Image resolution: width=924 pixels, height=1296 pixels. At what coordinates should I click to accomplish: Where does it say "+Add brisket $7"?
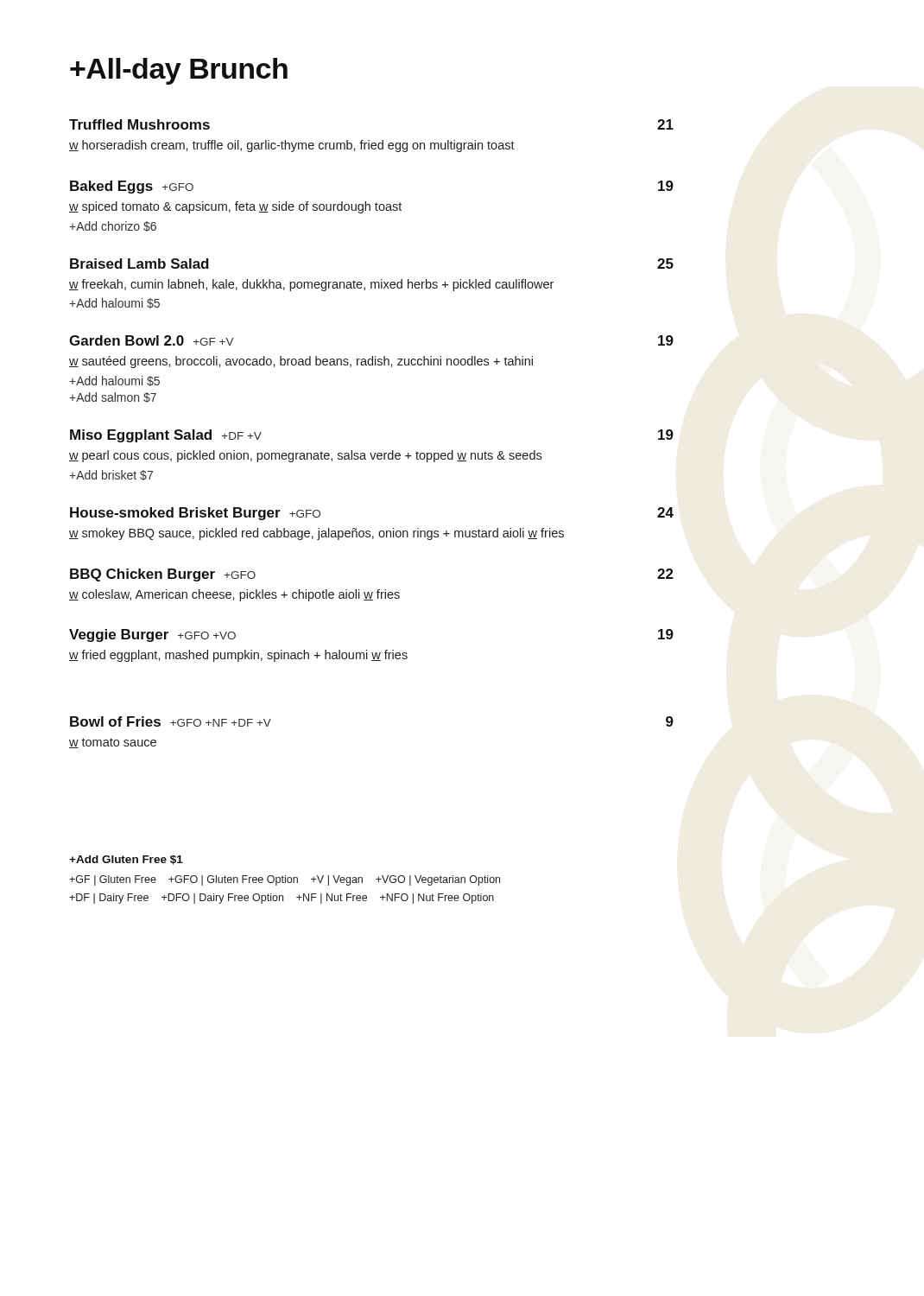tap(111, 475)
